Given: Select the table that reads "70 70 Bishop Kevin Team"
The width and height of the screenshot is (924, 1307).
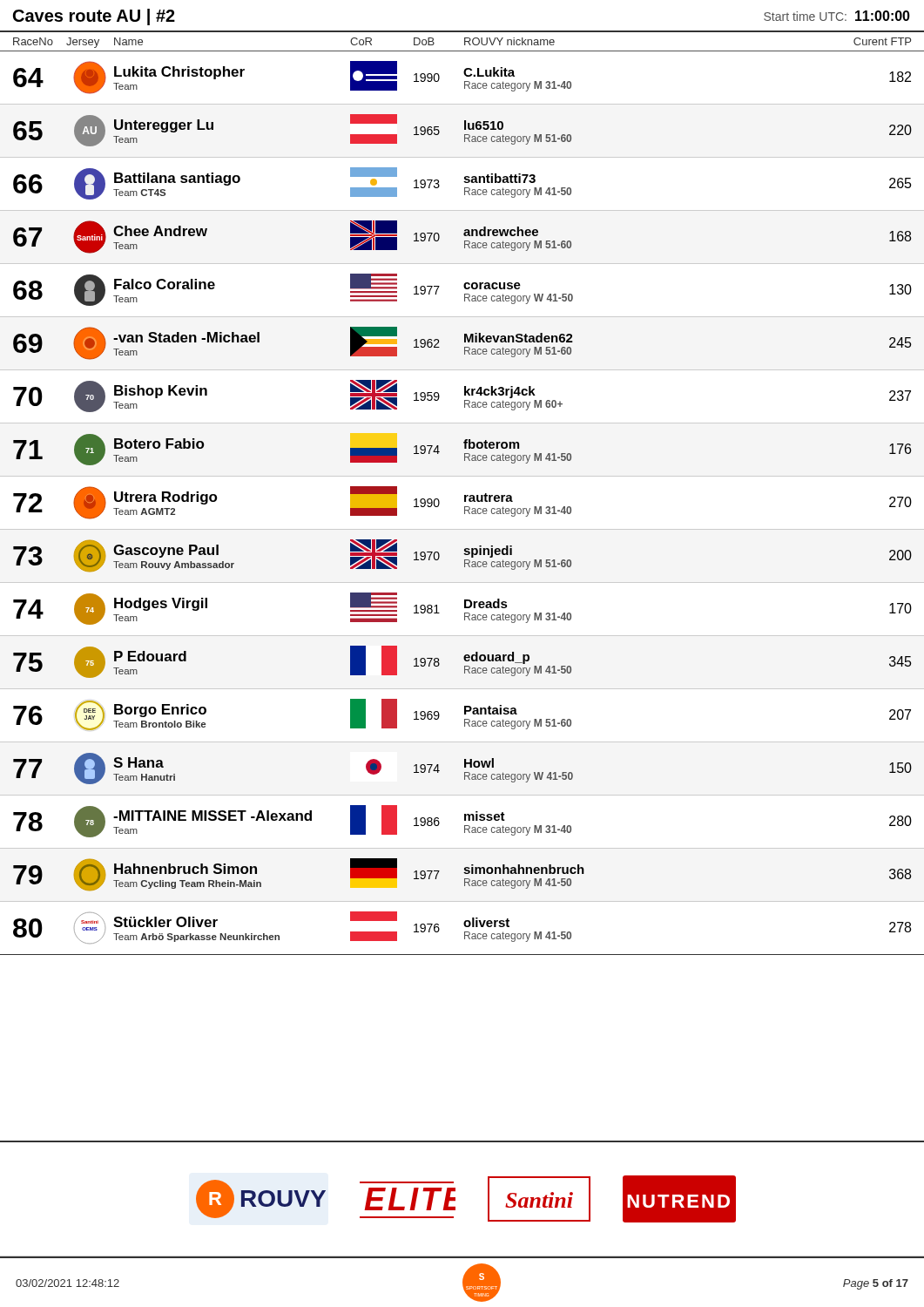Looking at the screenshot, I should [x=462, y=397].
